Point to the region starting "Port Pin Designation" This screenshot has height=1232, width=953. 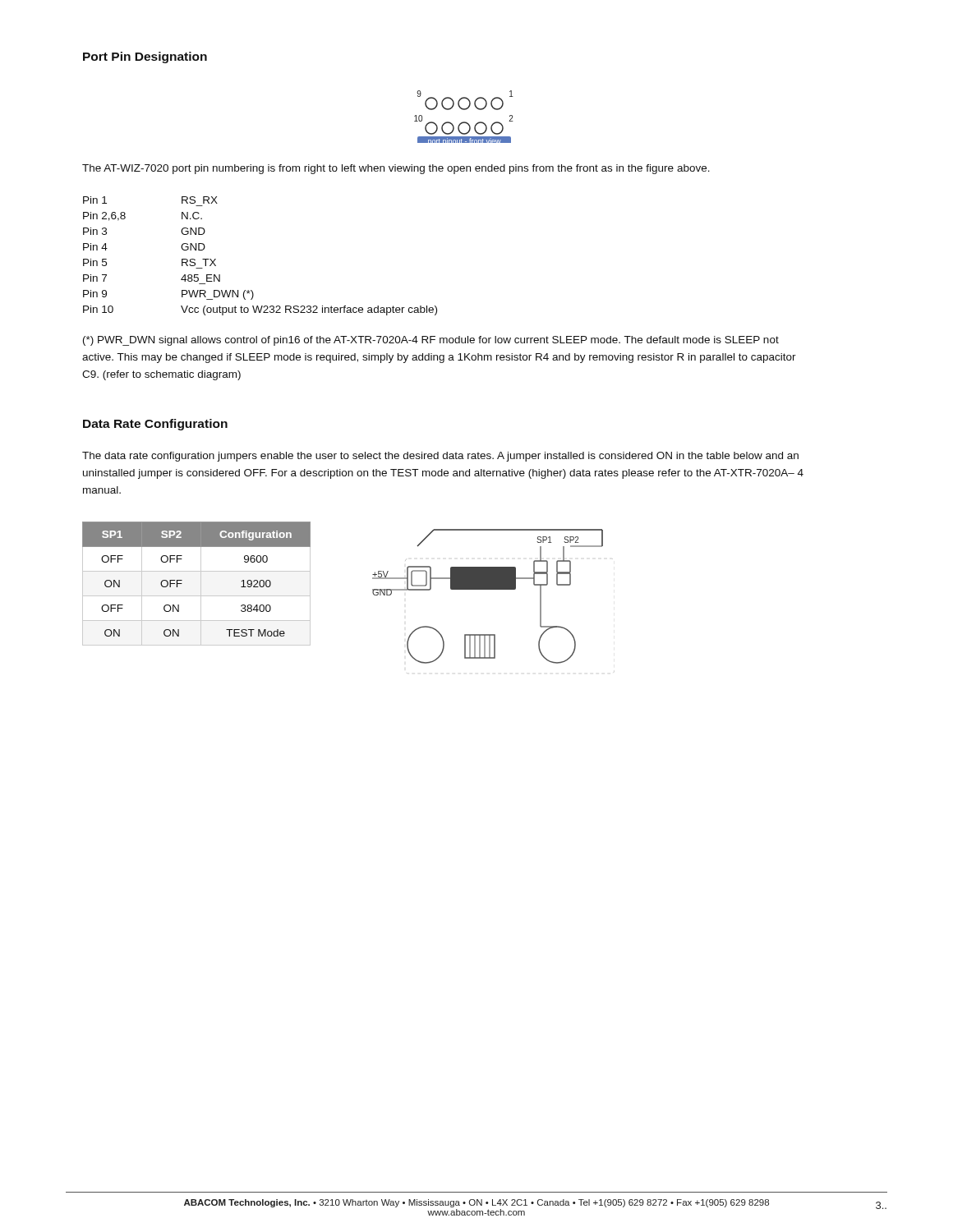(x=145, y=56)
